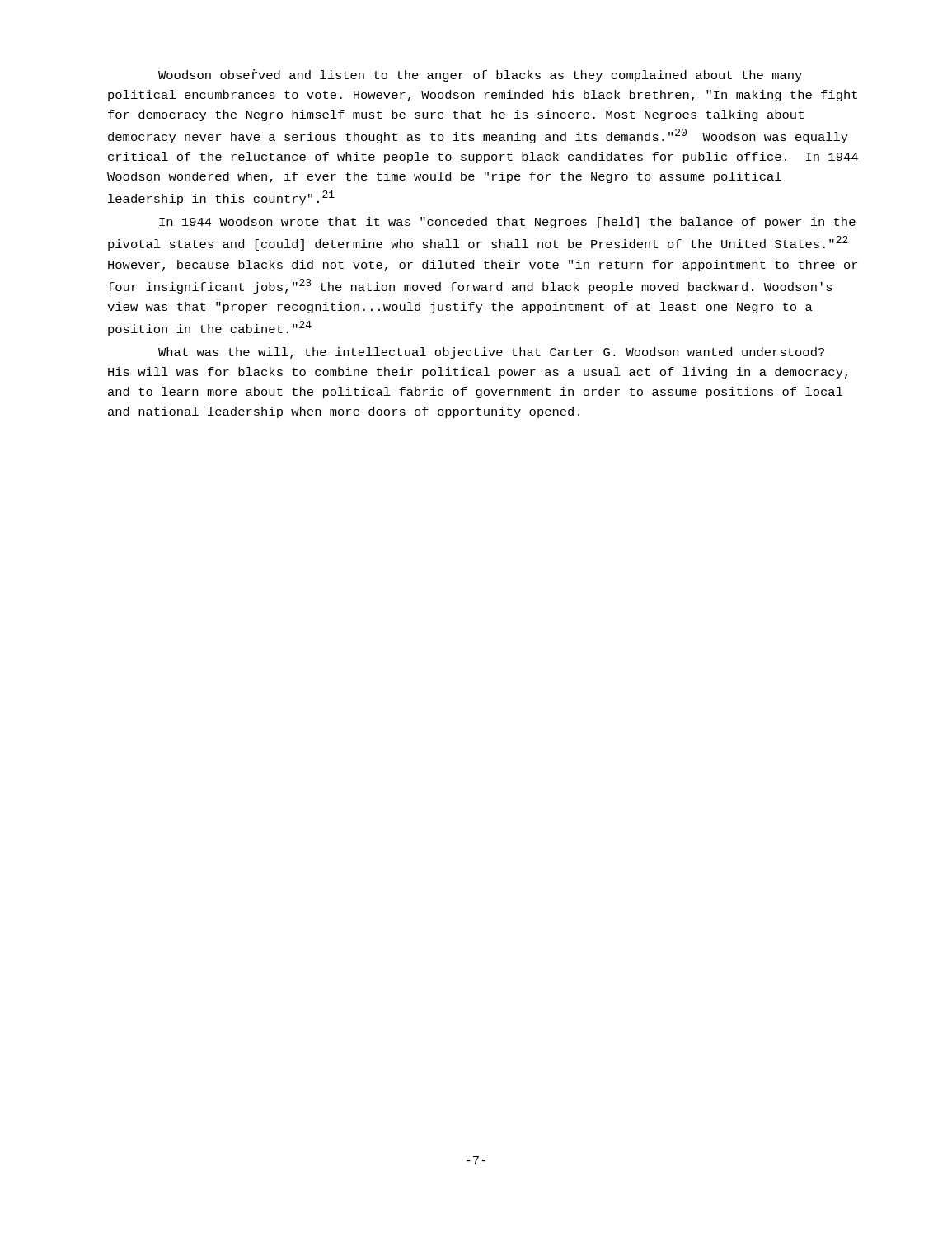This screenshot has height=1237, width=952.
Task: Click the passage that begins "What was the"
Action: click(x=484, y=383)
